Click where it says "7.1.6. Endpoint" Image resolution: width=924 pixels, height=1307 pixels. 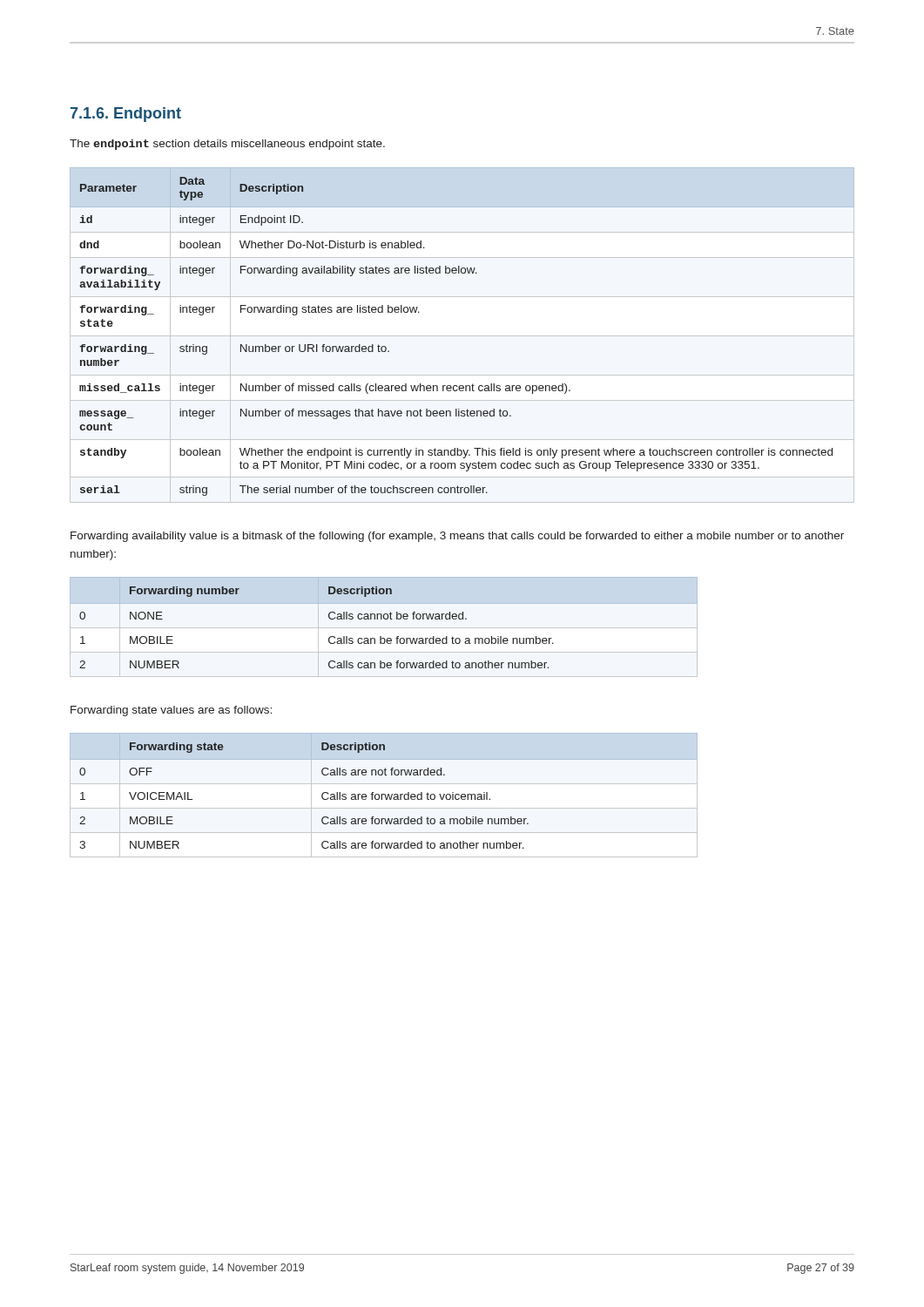click(125, 113)
